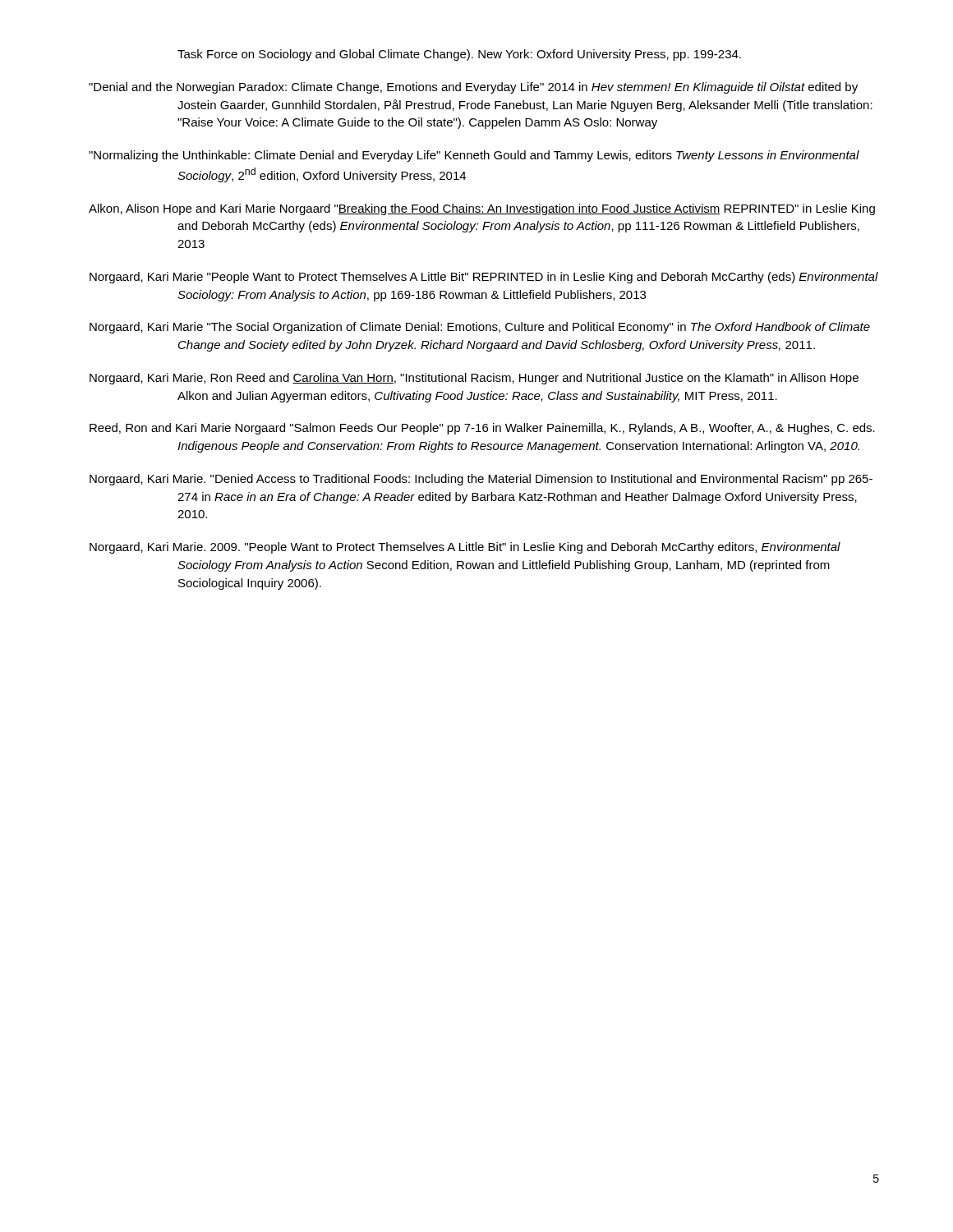This screenshot has width=953, height=1232.
Task: Select the list item with the text "Norgaard, Kari Marie, Ron"
Action: [x=484, y=386]
